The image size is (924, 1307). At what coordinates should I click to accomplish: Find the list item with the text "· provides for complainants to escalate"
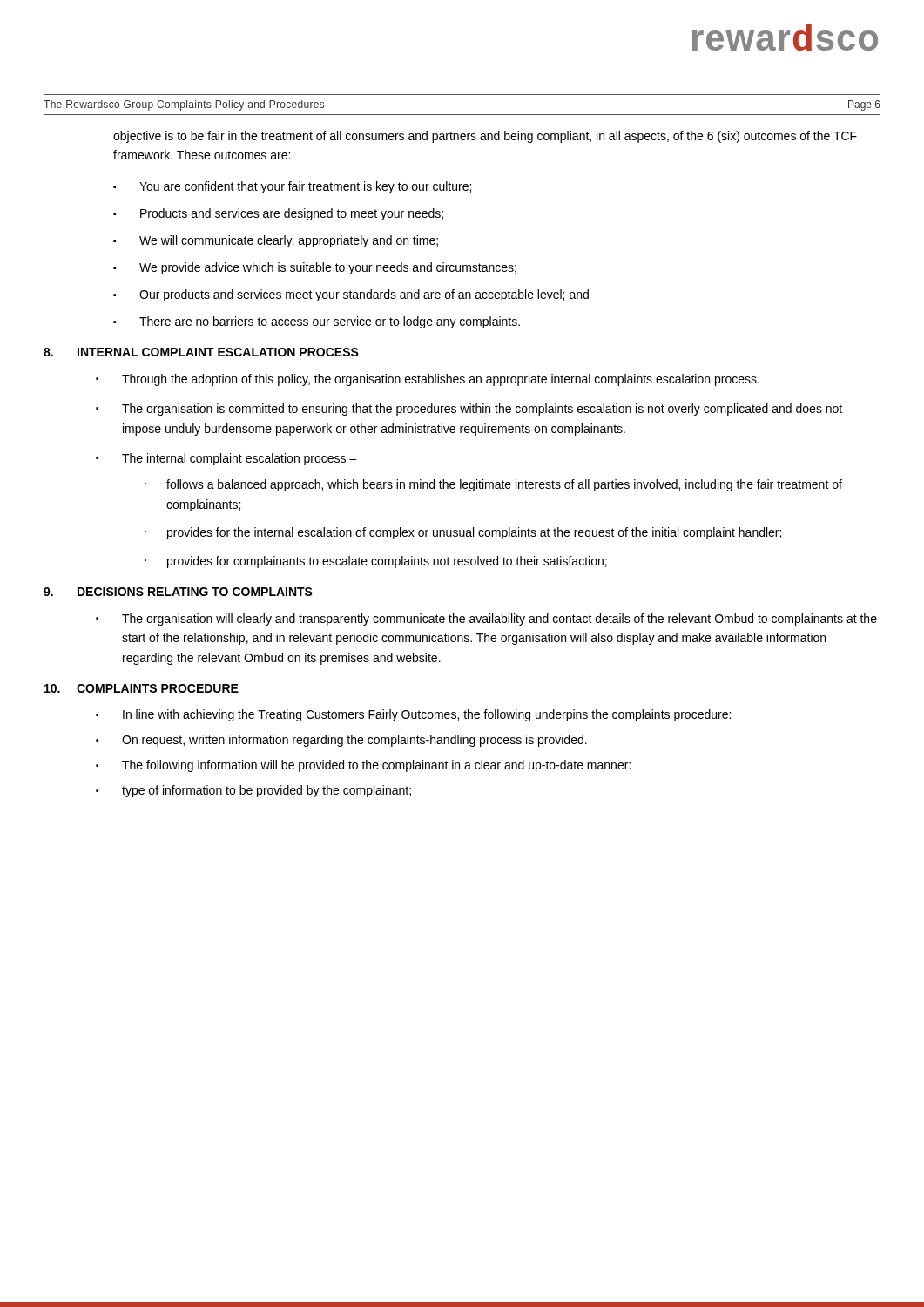click(x=376, y=561)
